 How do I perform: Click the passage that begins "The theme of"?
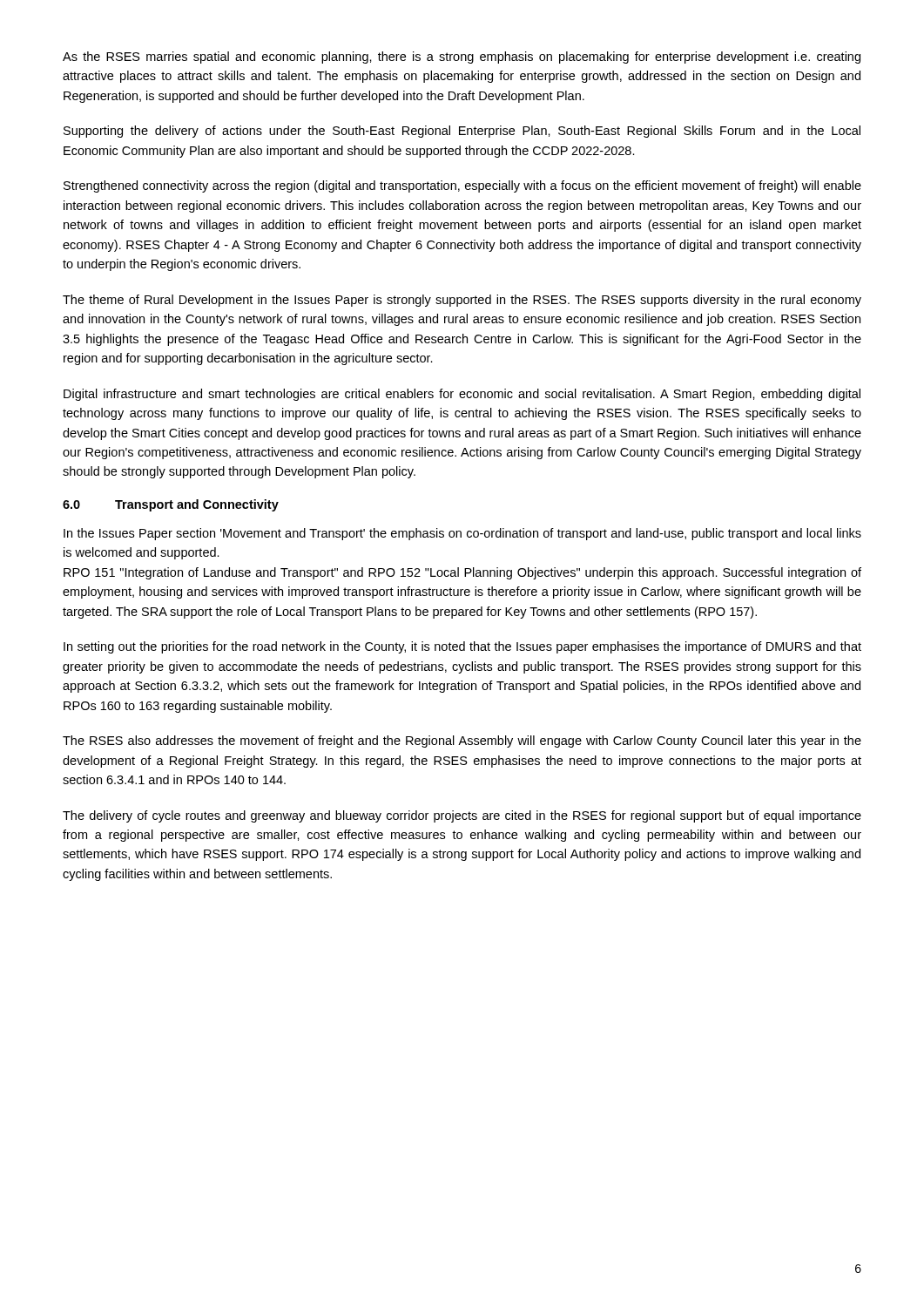pyautogui.click(x=462, y=329)
